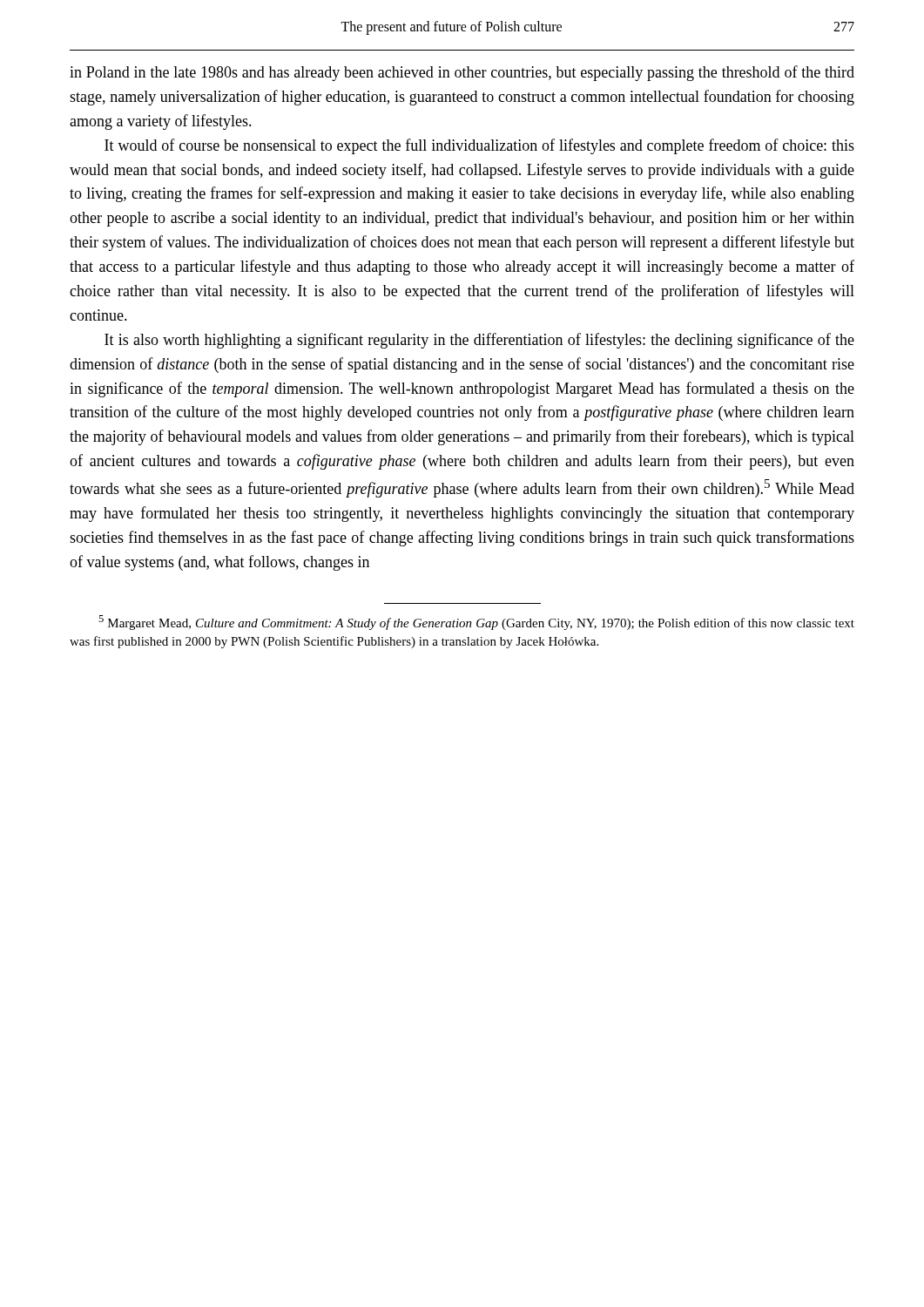Where is the passage that starts "It would of"?
924x1307 pixels.
462,231
